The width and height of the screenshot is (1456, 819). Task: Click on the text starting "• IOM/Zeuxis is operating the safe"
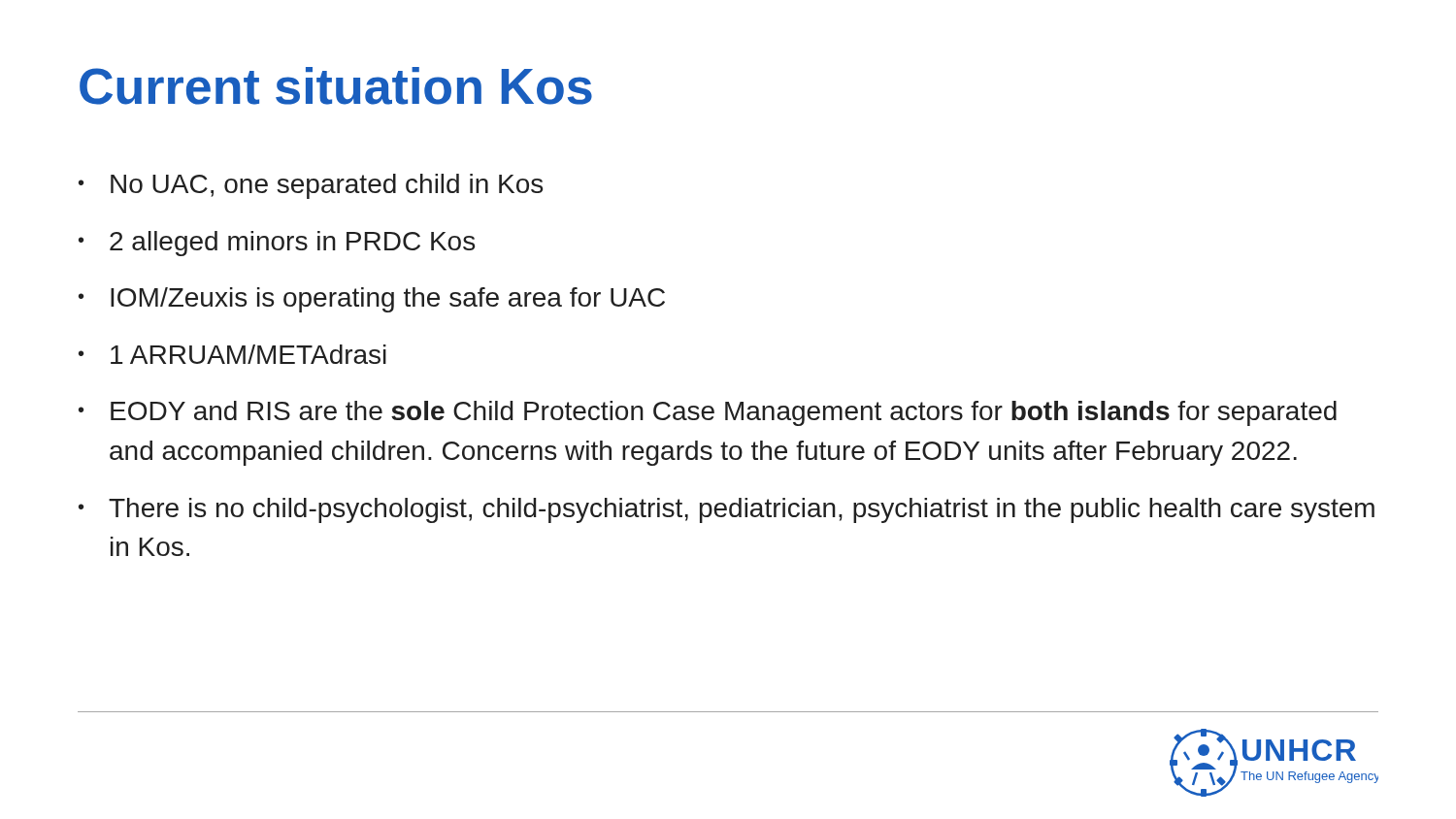pyautogui.click(x=372, y=300)
